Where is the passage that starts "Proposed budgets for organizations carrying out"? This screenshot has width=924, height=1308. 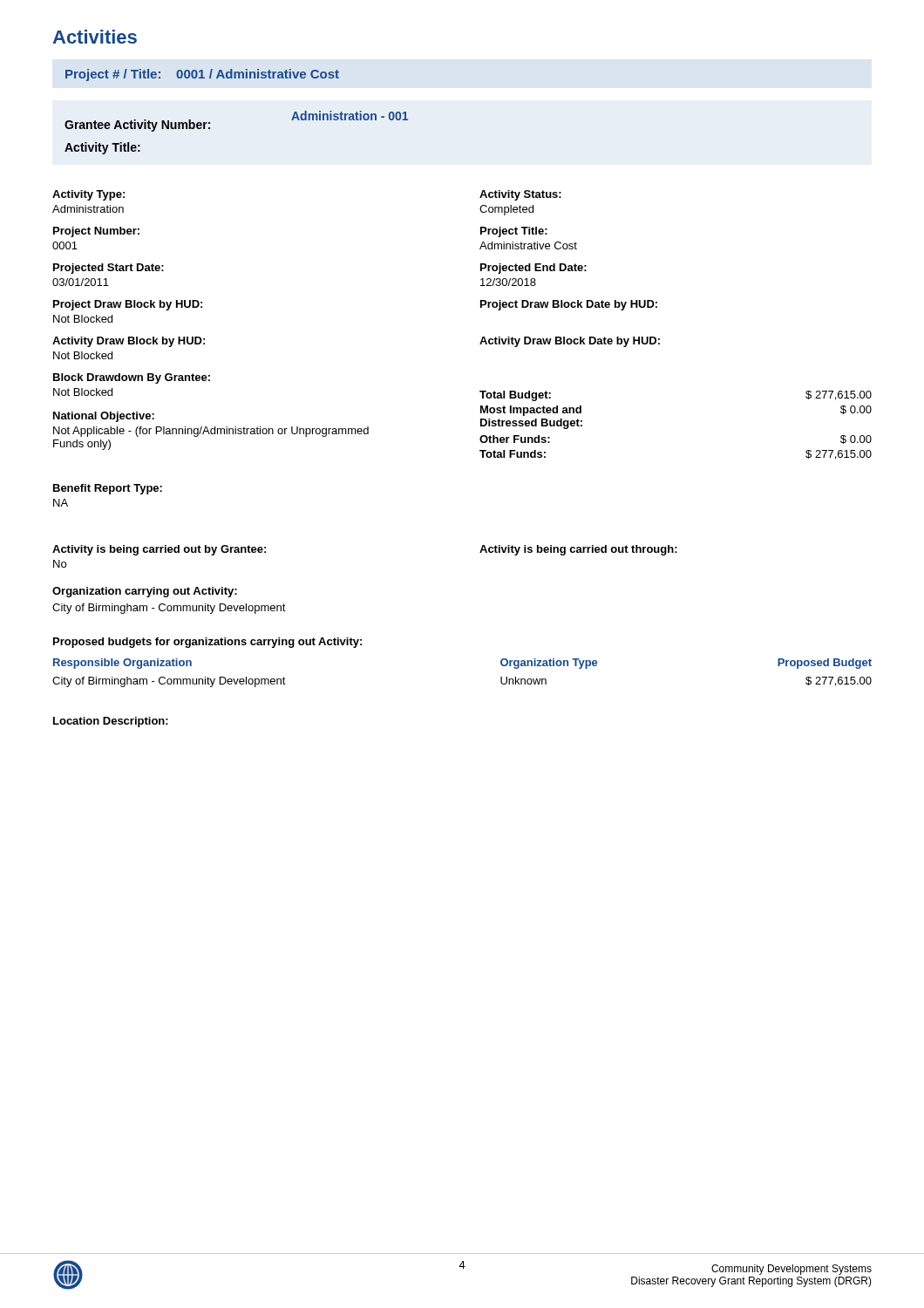(x=207, y=643)
